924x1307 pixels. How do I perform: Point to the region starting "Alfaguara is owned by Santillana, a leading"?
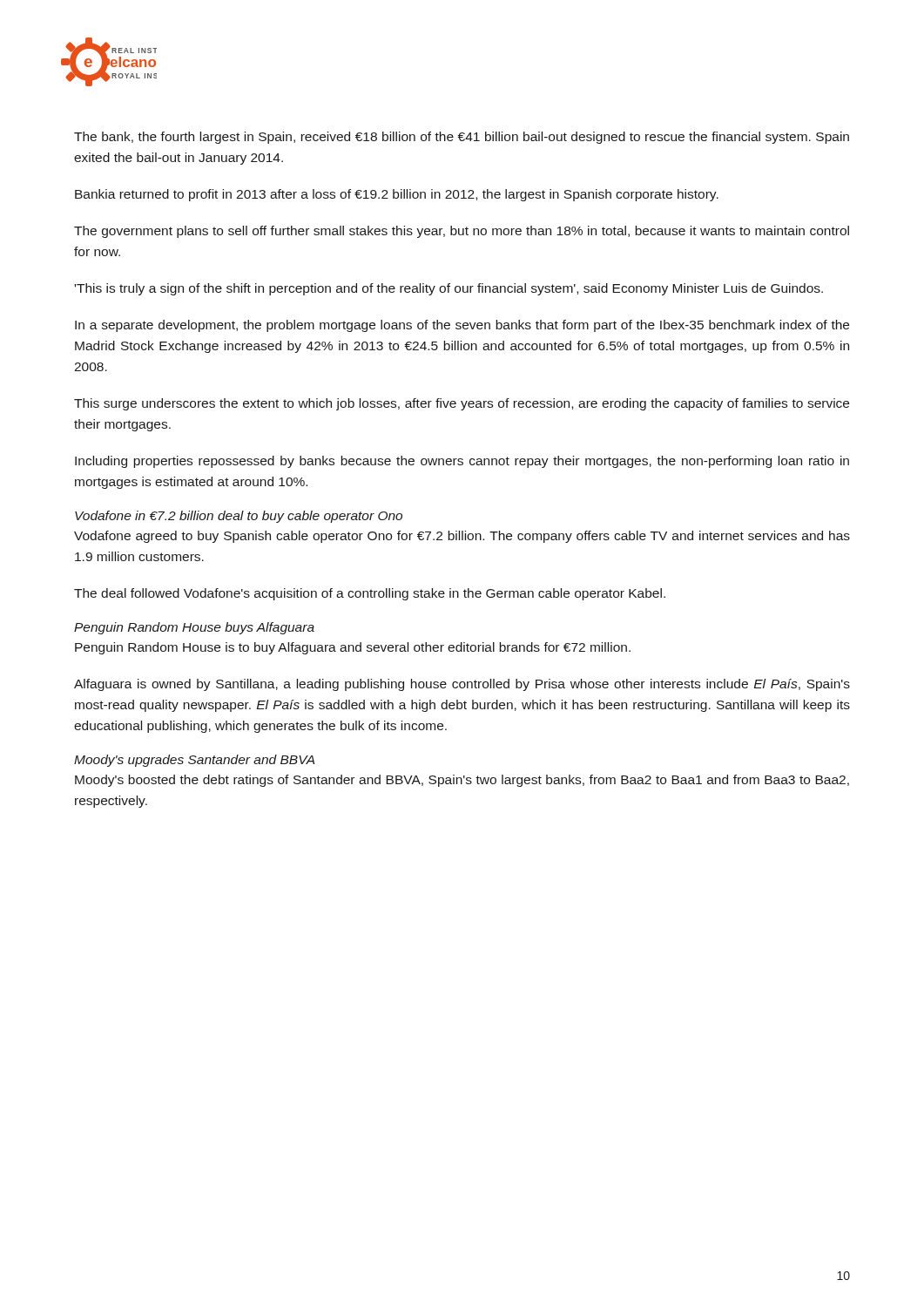coord(462,705)
